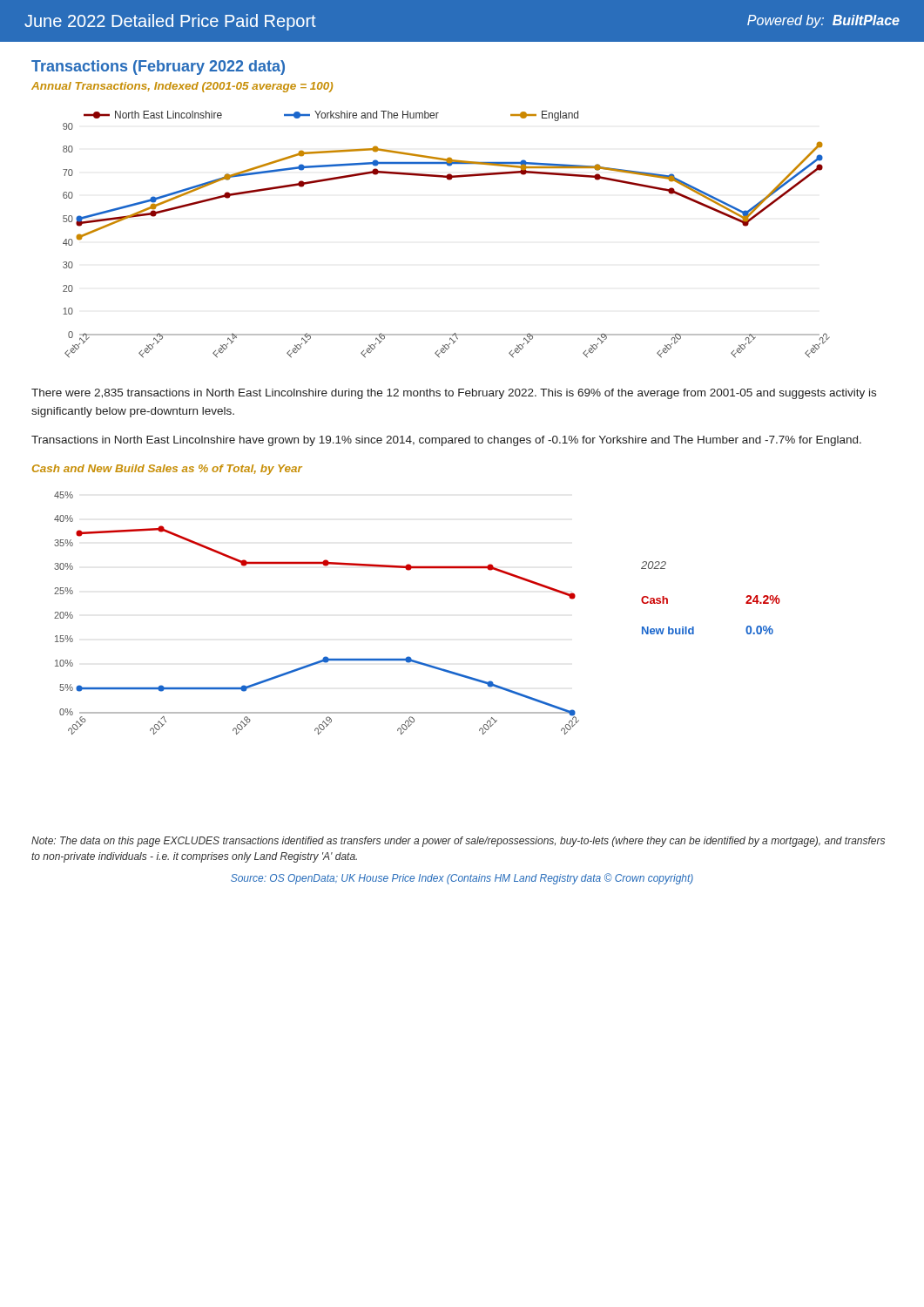Viewport: 924px width, 1307px height.
Task: Select the text block starting "Note: The data on this page EXCLUDES"
Action: point(458,849)
